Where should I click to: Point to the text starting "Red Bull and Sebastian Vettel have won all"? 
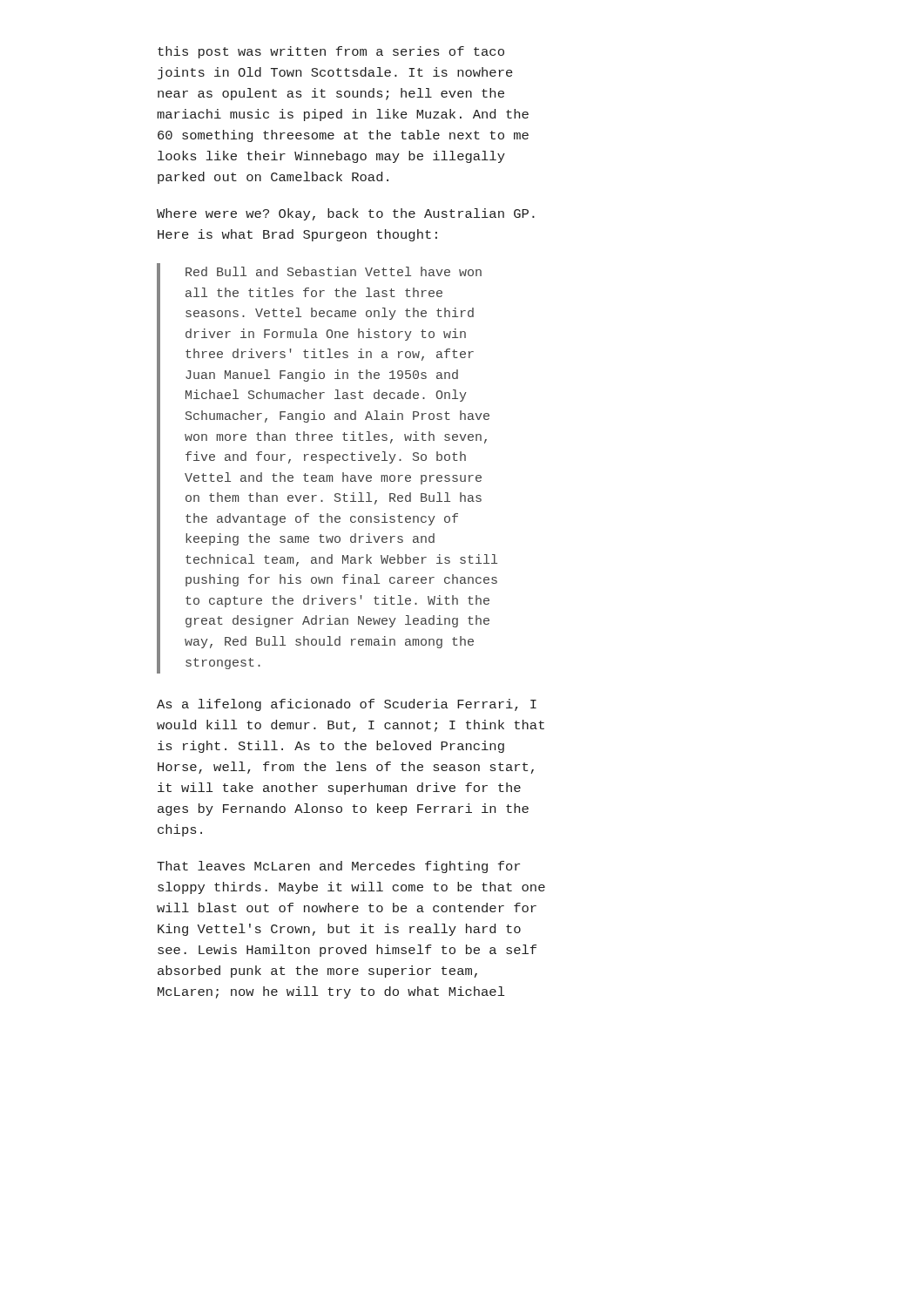328,468
